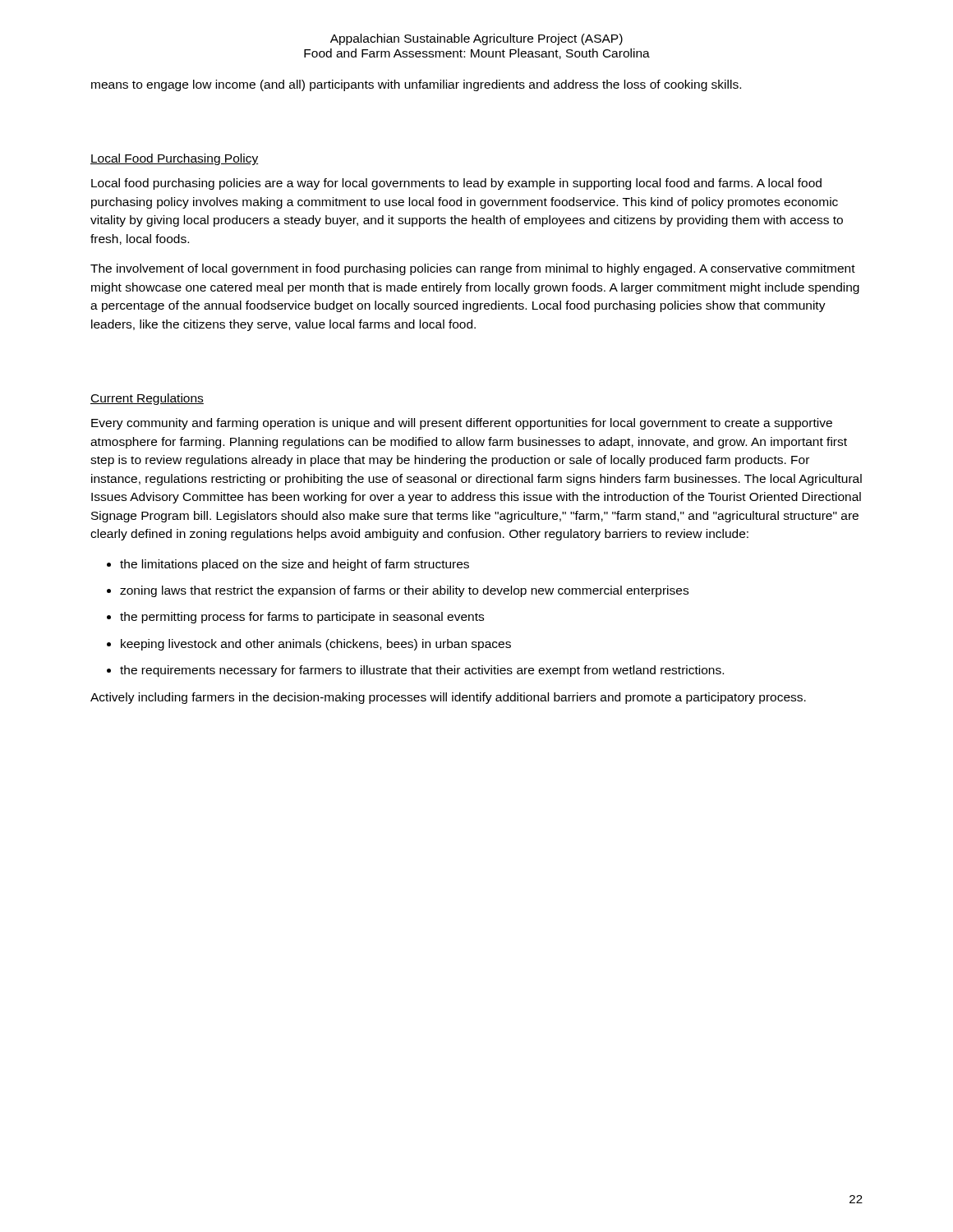
Task: Locate the text block containing "Local food purchasing policies are a way"
Action: pos(456,184)
